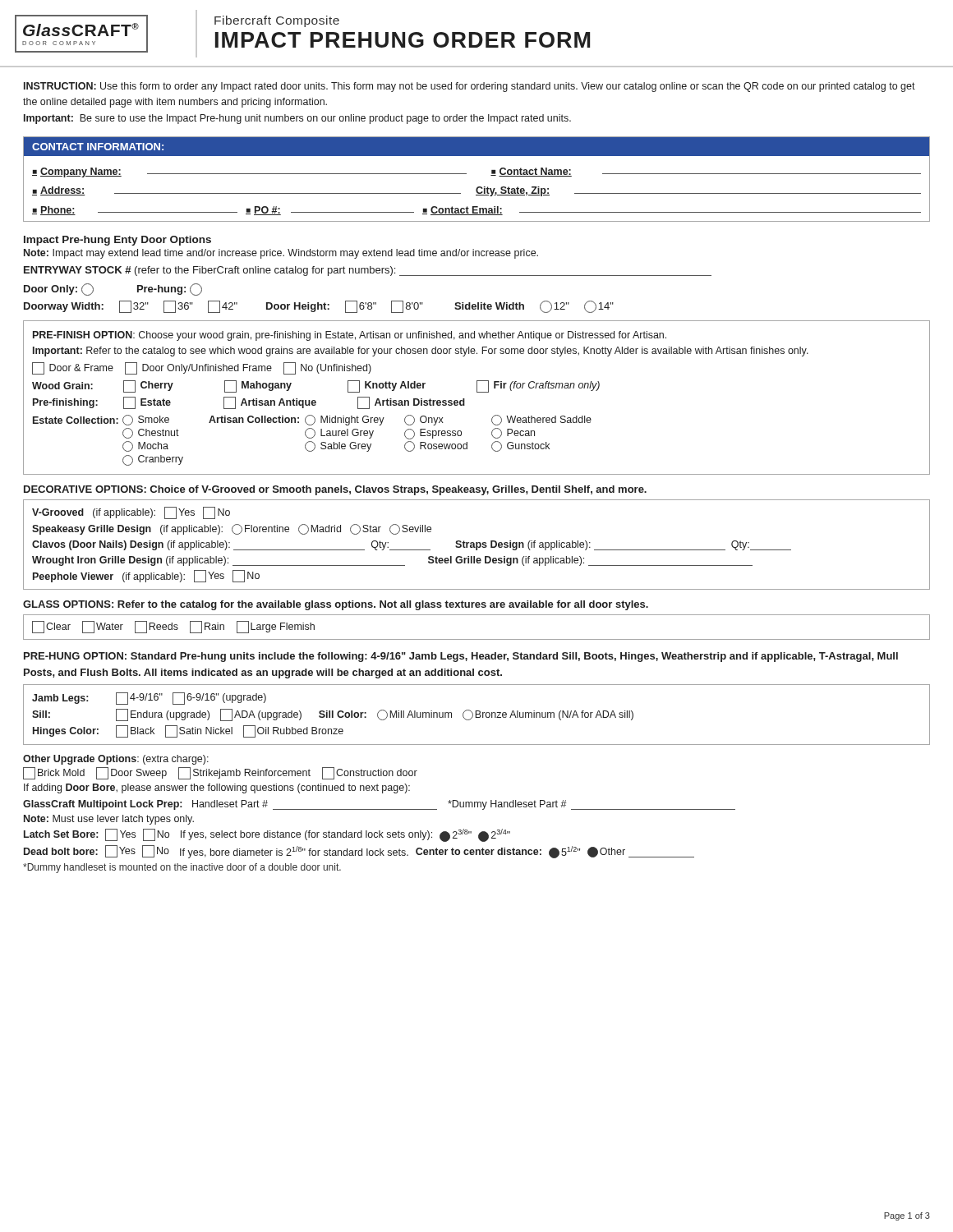953x1232 pixels.
Task: Find the block on this page that starts "V-Grooved (if applicable): Yes"
Action: pos(476,545)
